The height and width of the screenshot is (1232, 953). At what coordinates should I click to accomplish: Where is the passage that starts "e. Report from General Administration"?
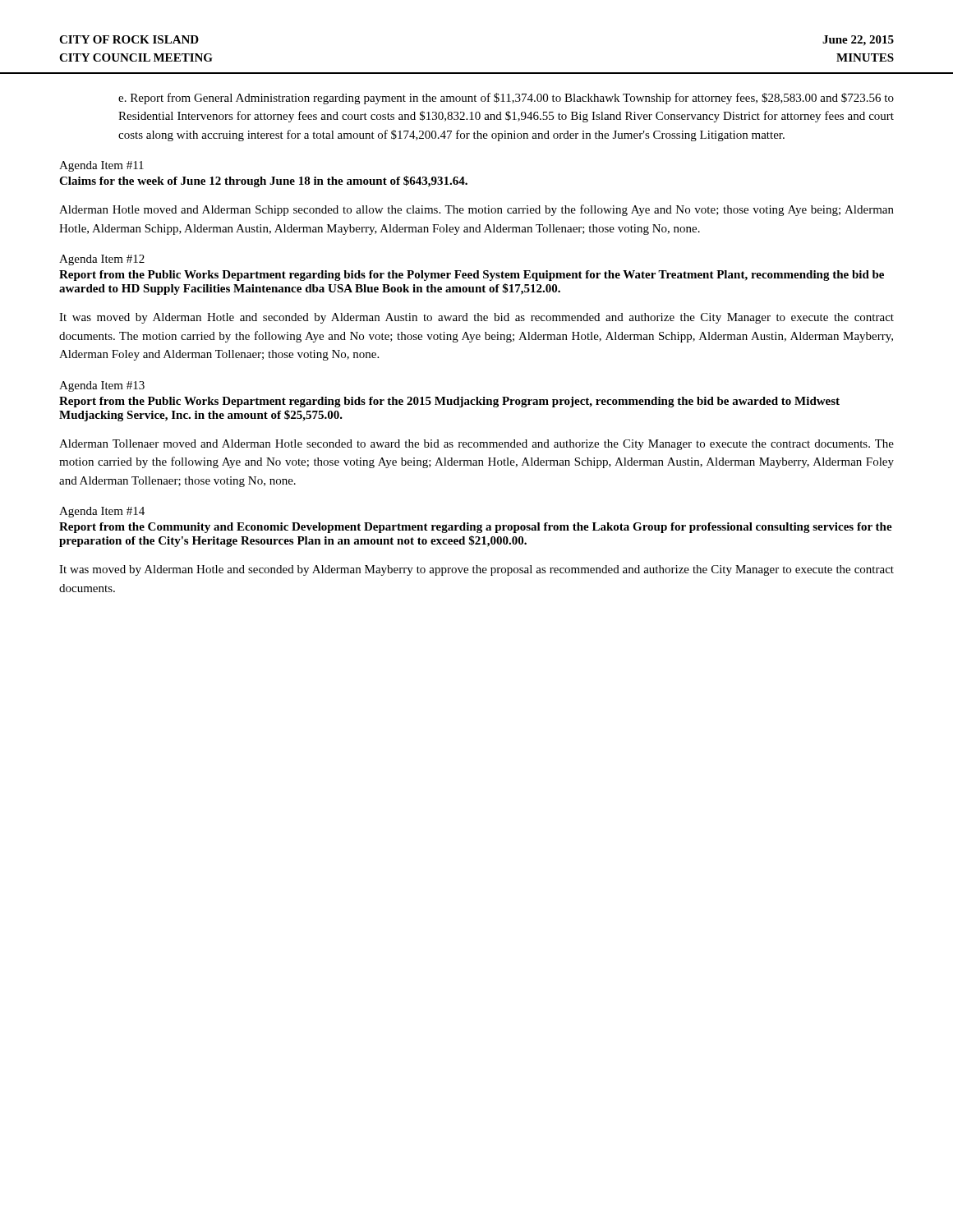506,116
